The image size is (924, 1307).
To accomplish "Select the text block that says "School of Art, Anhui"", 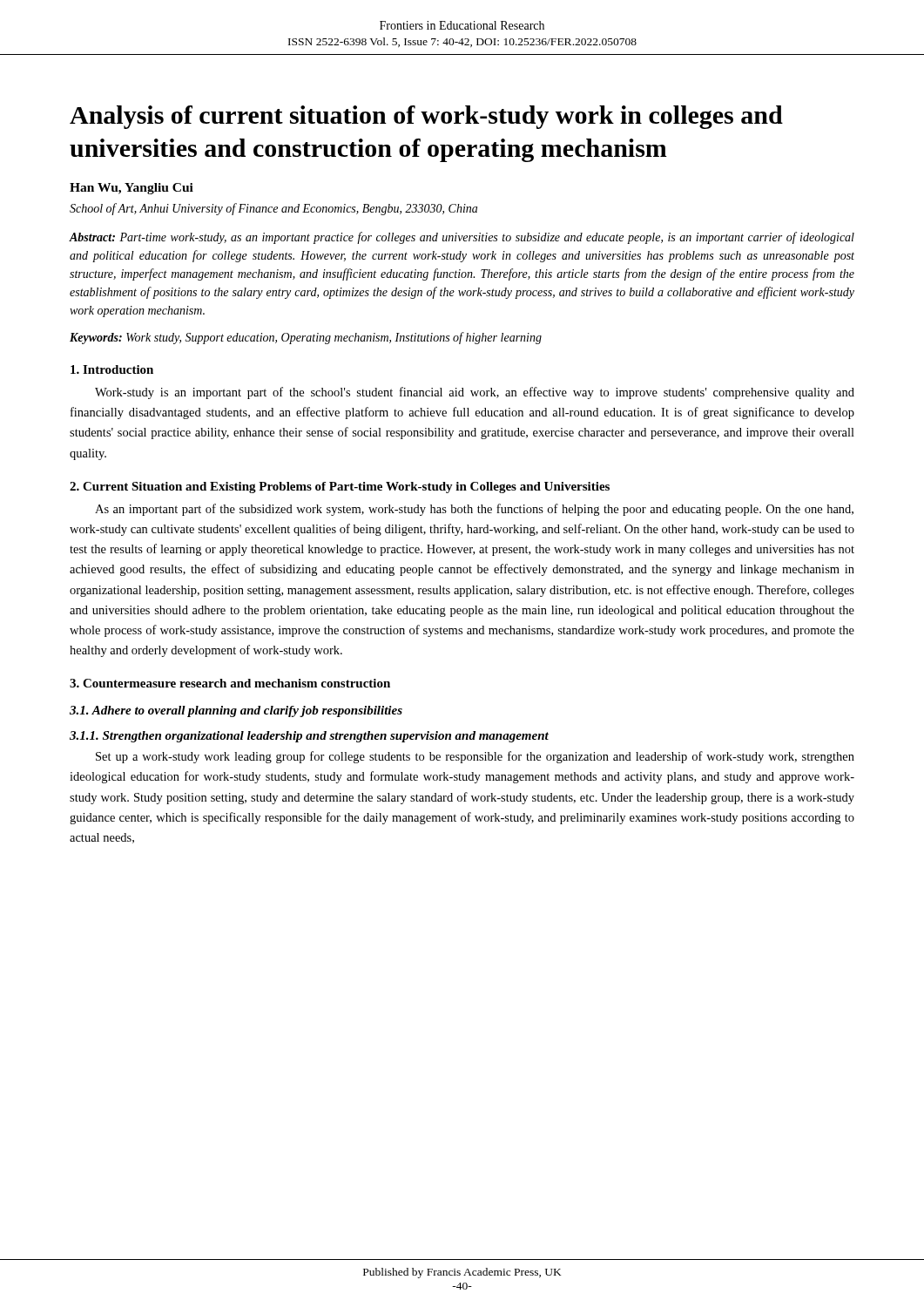I will point(274,209).
